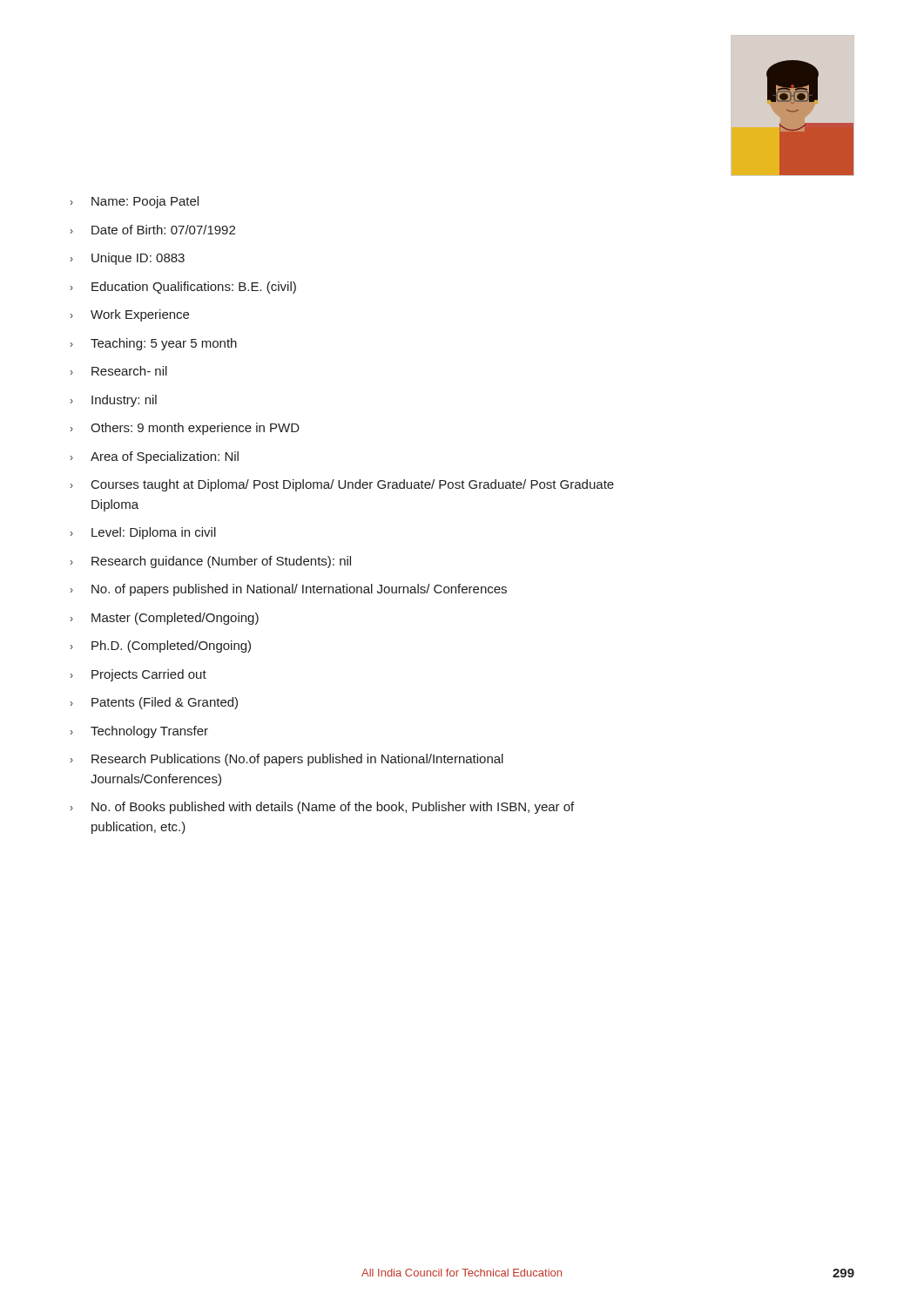Find the list item containing "› No. of papers published"
Image resolution: width=924 pixels, height=1307 pixels.
462,589
